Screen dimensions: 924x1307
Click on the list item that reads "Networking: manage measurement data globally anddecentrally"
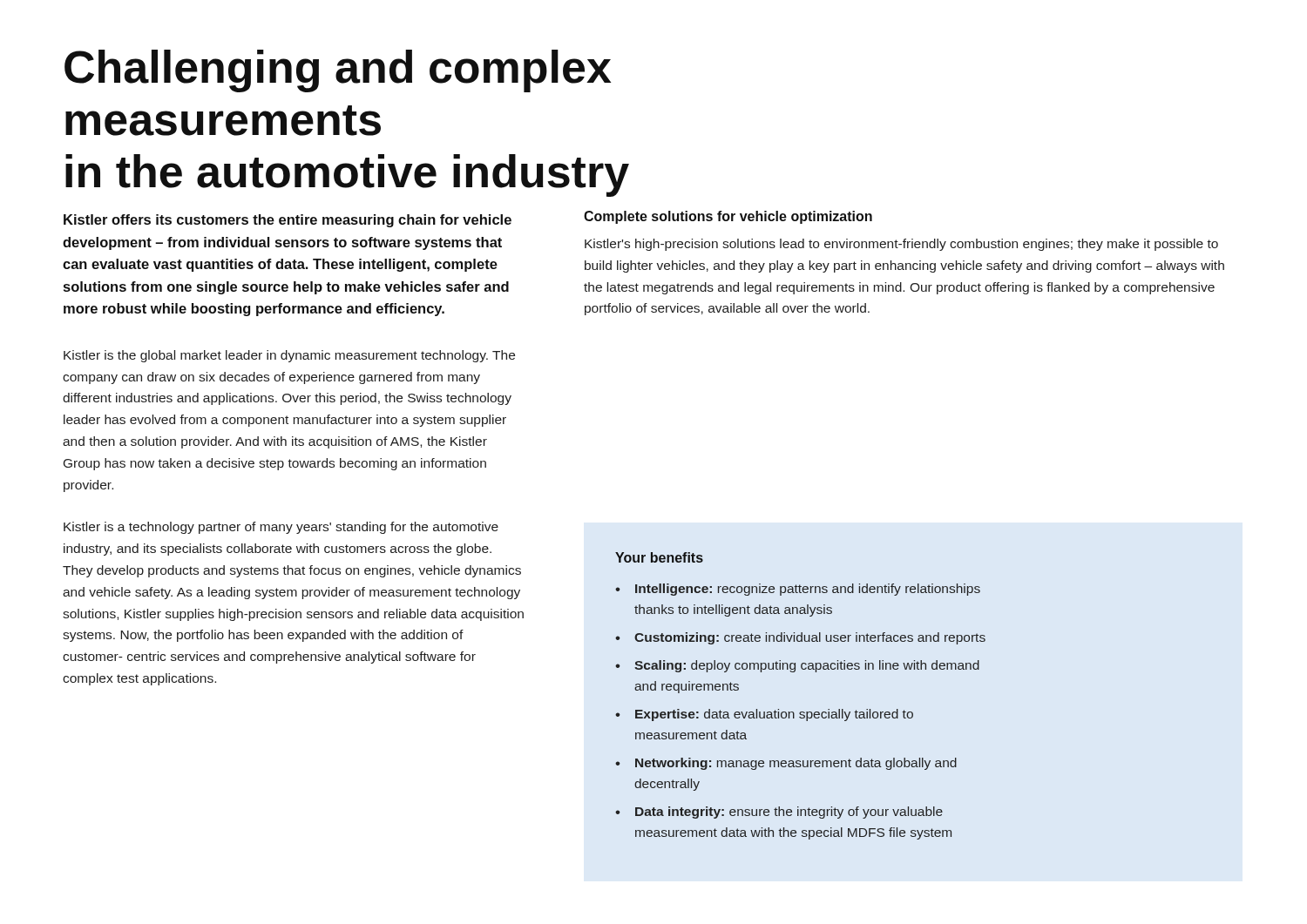coord(796,773)
